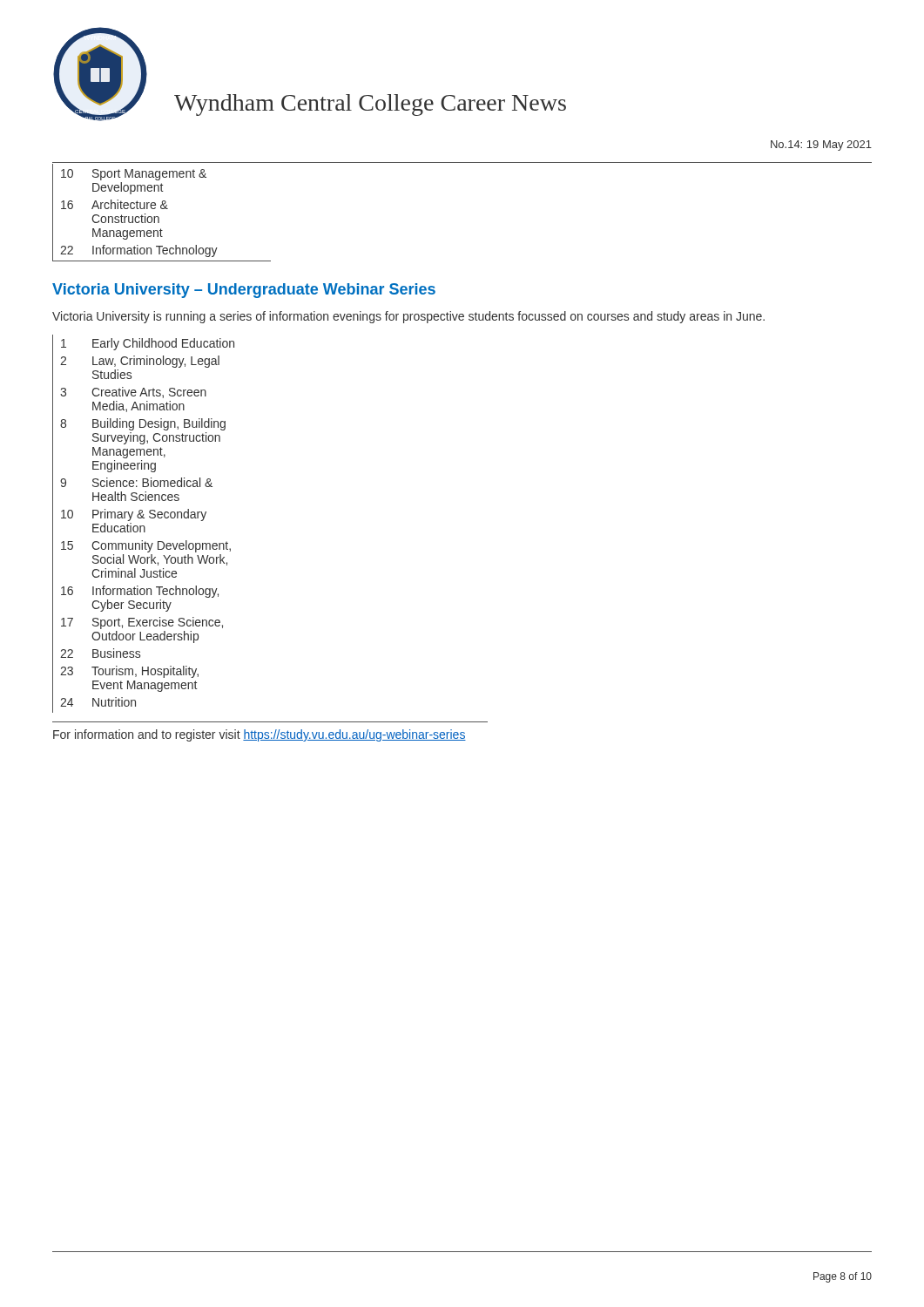Select the element starting "15 Community Development,Social Work, Youth"
The height and width of the screenshot is (1307, 924).
(x=142, y=559)
